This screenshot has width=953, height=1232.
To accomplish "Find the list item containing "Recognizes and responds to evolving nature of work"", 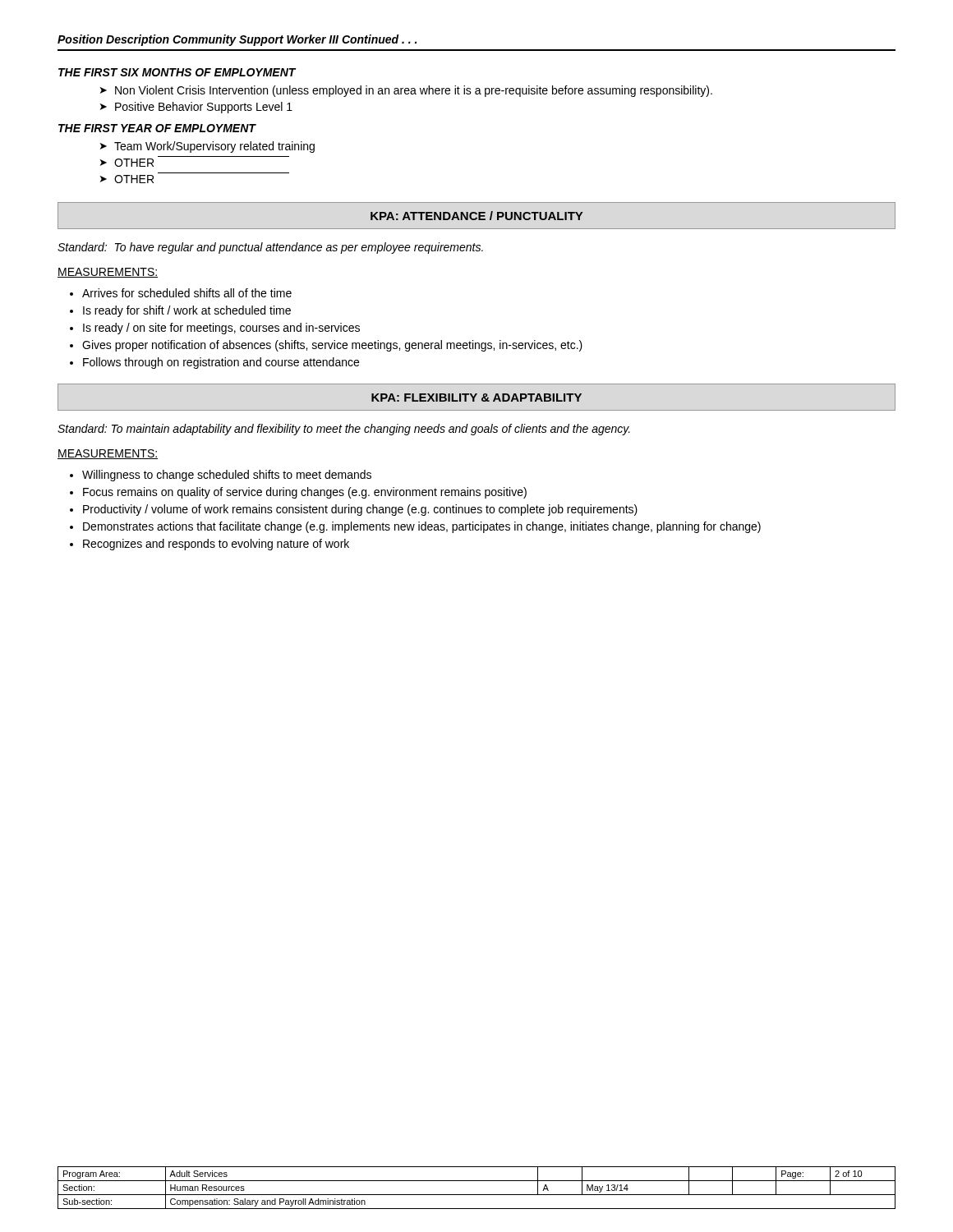I will (x=216, y=544).
